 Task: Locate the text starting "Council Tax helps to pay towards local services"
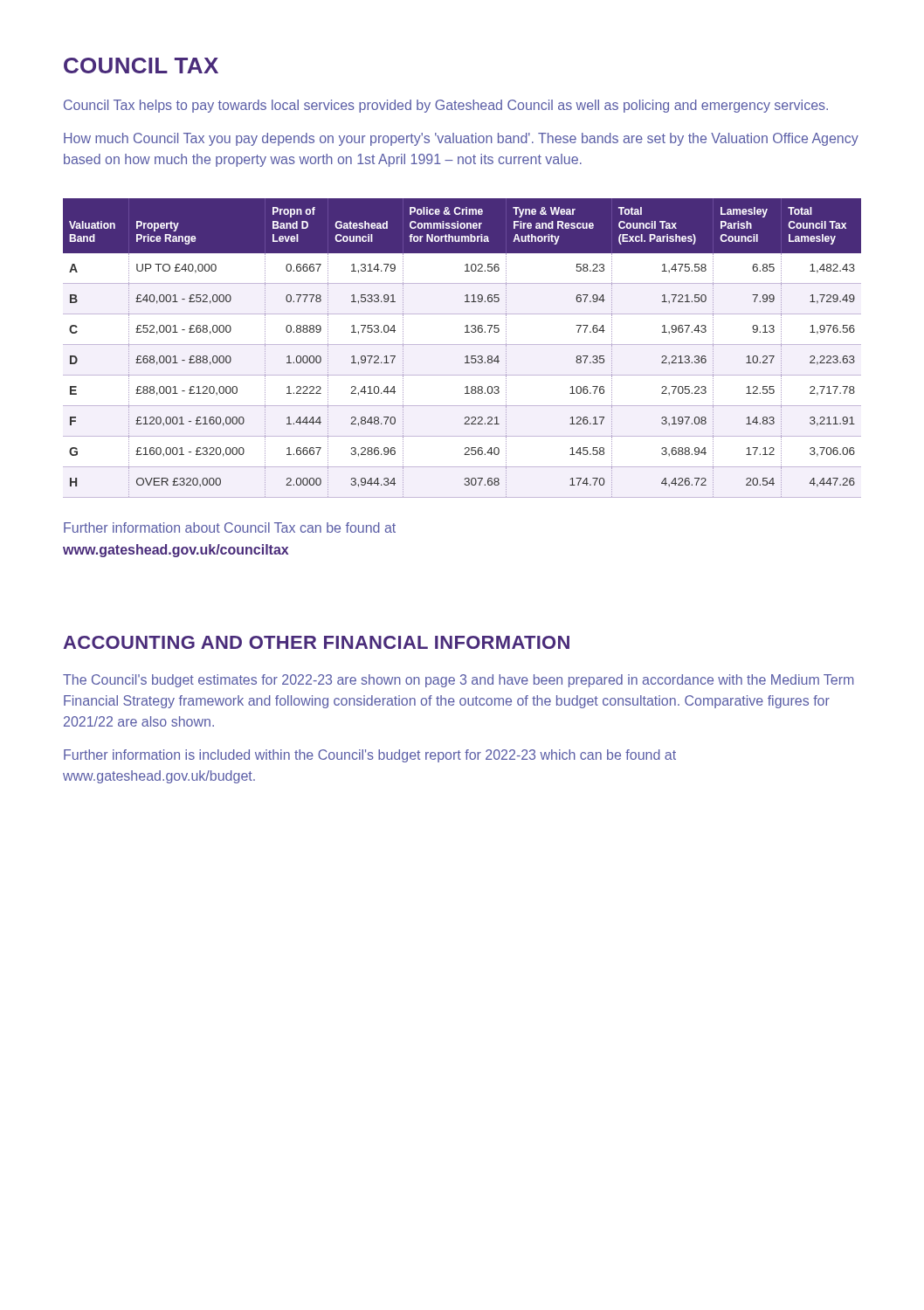point(446,105)
